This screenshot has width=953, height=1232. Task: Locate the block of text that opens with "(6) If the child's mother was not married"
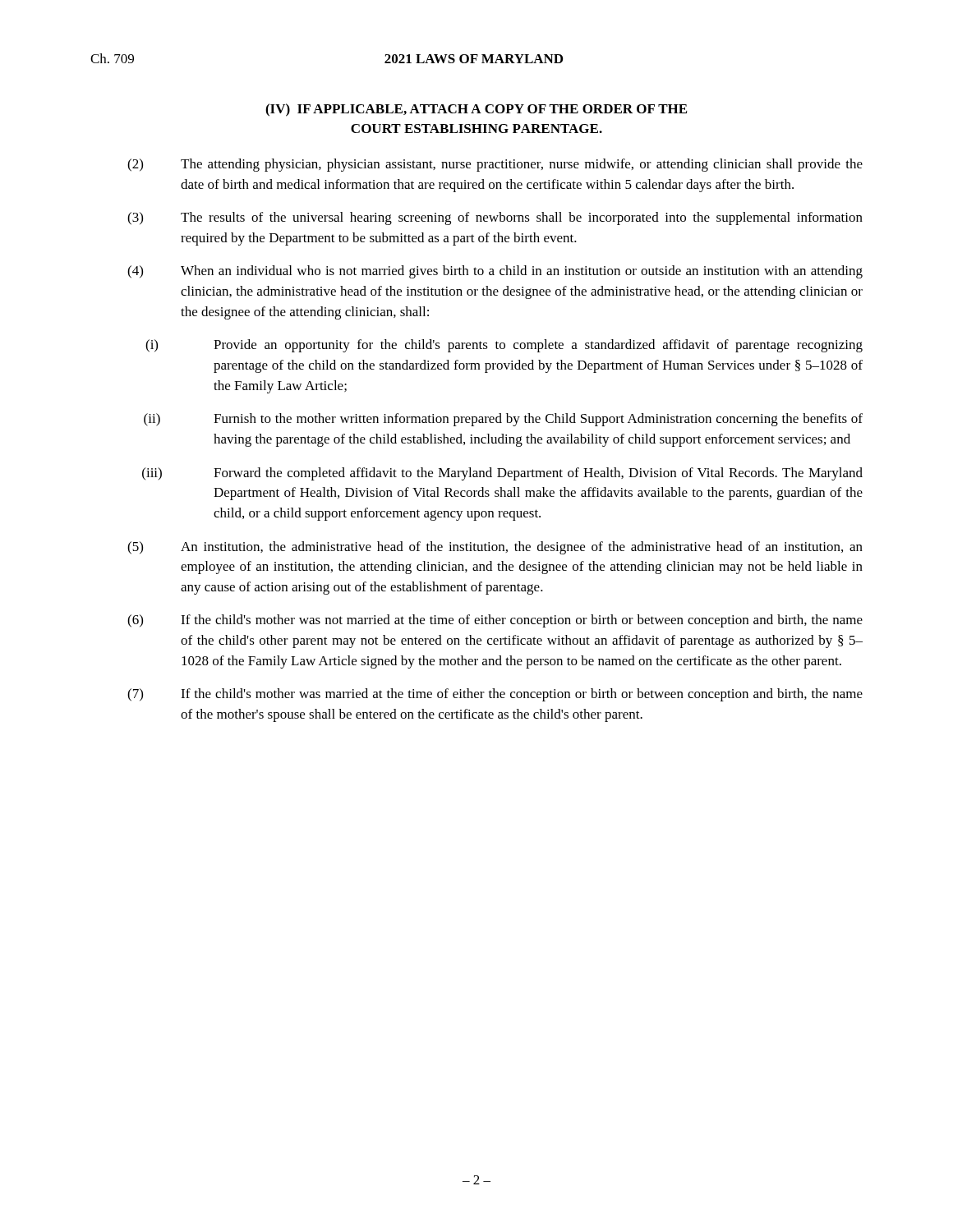click(476, 641)
